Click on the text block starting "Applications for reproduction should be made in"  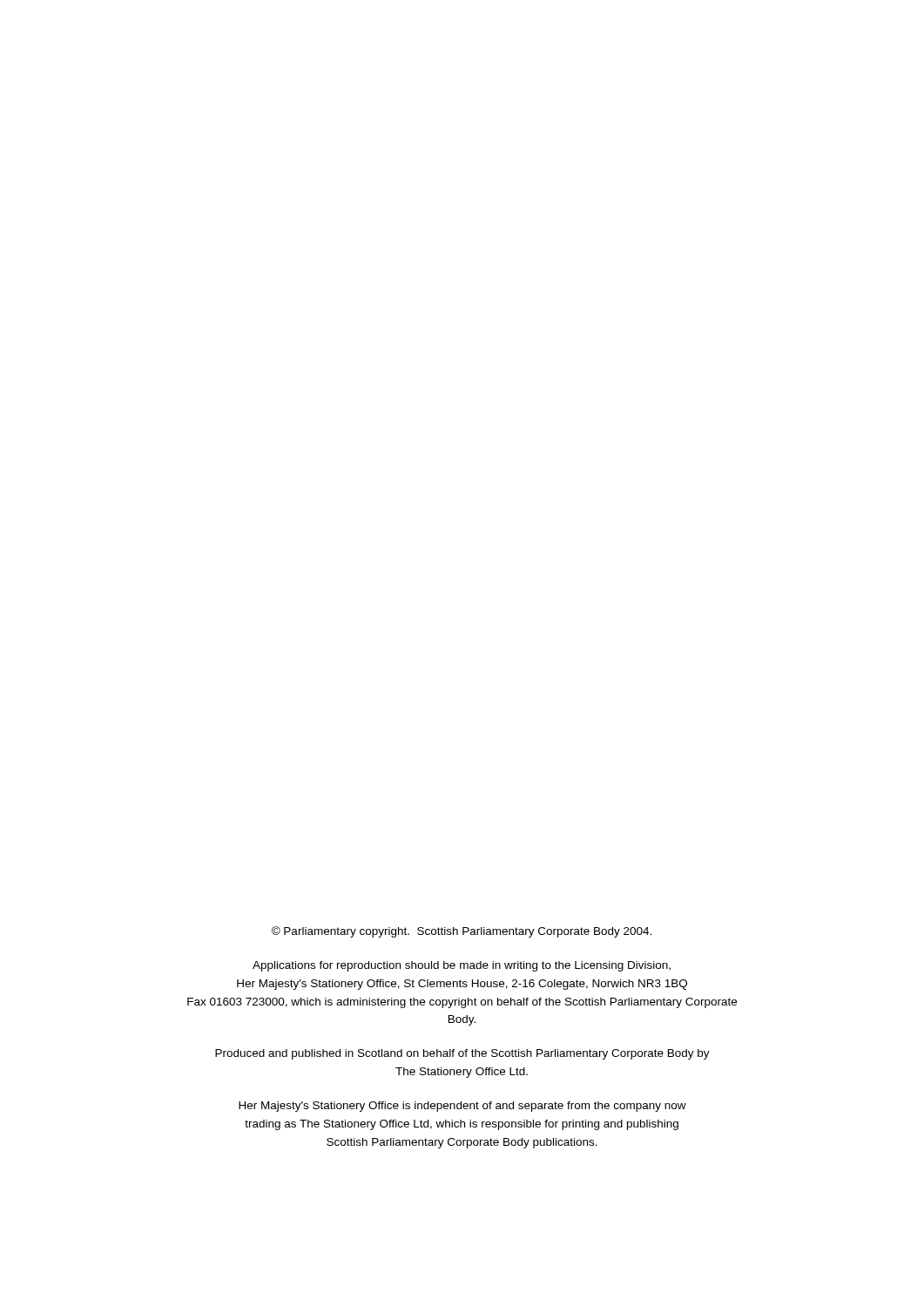(x=462, y=992)
